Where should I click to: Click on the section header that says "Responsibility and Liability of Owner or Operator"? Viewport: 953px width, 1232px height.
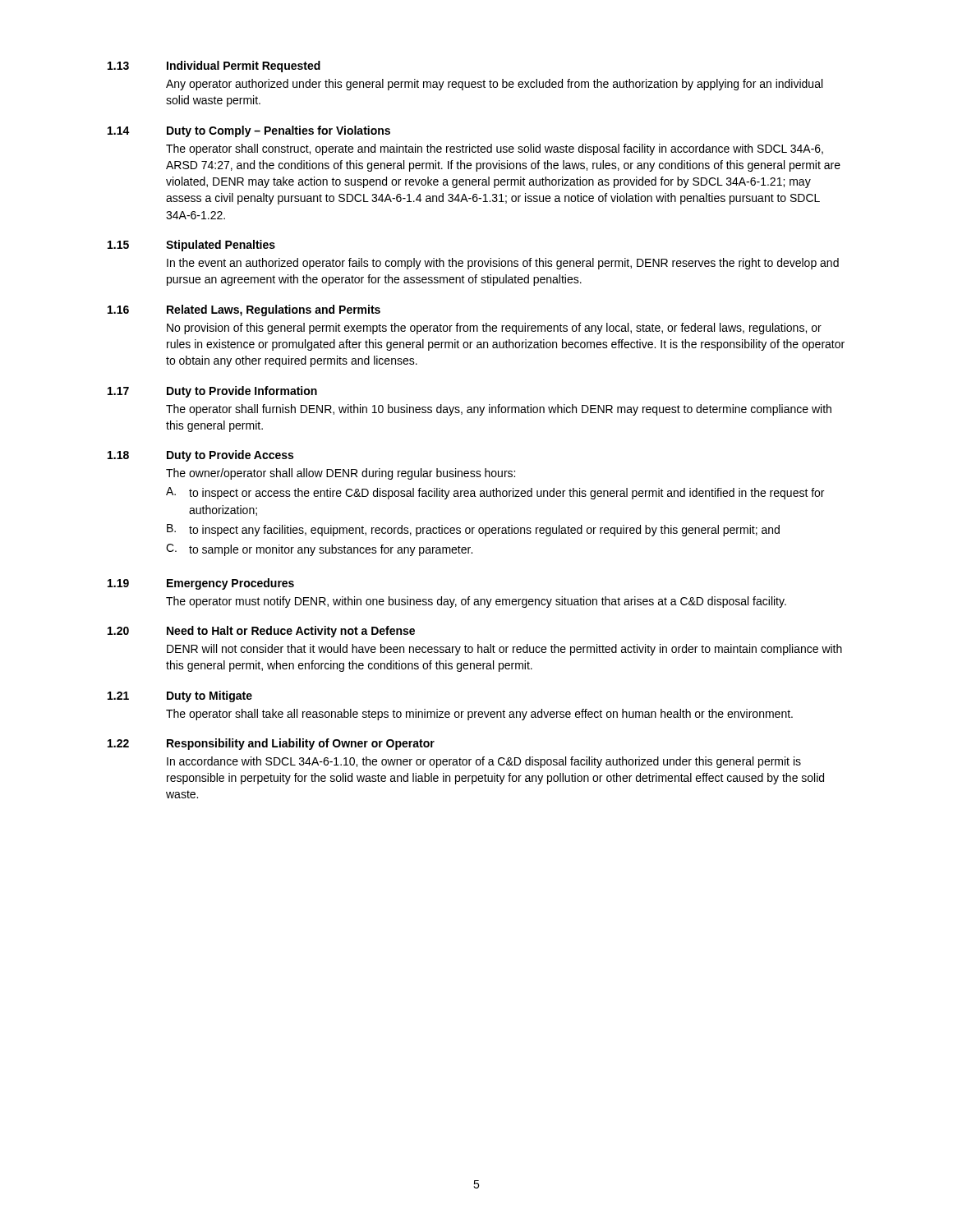(x=300, y=743)
